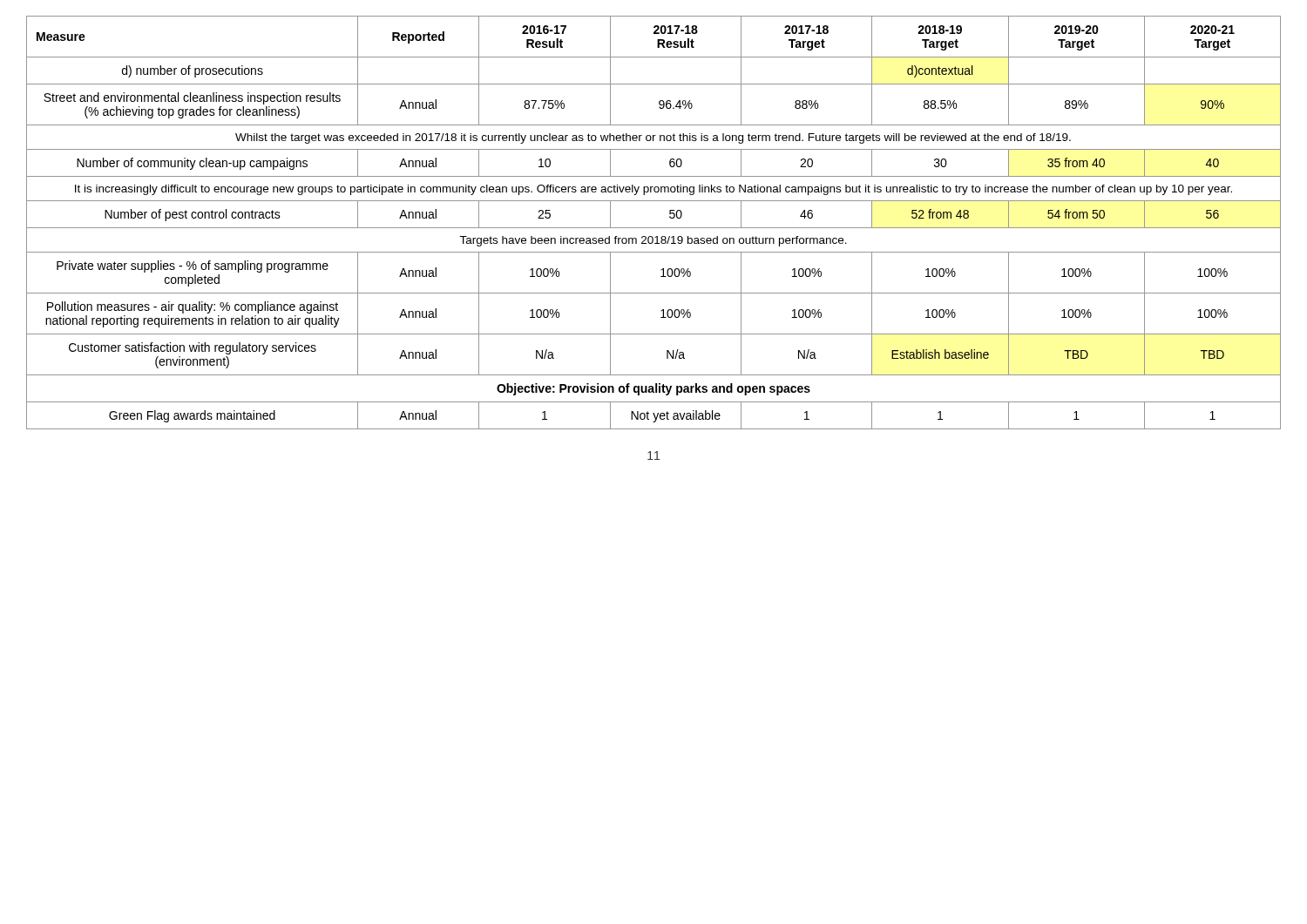Find the table that mentions "Whilst the target"

click(x=654, y=223)
